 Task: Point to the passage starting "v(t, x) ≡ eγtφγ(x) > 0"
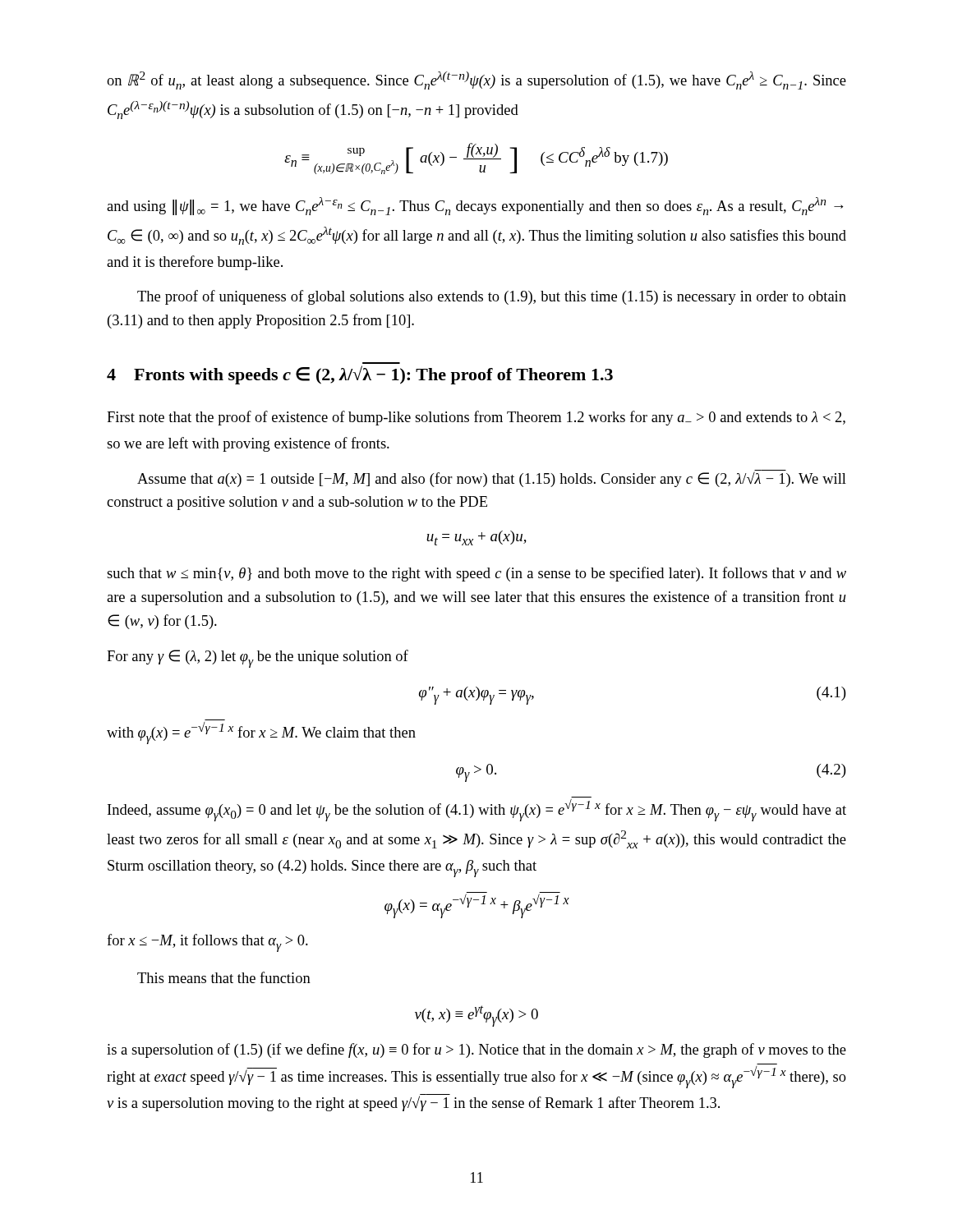[x=476, y=1014]
